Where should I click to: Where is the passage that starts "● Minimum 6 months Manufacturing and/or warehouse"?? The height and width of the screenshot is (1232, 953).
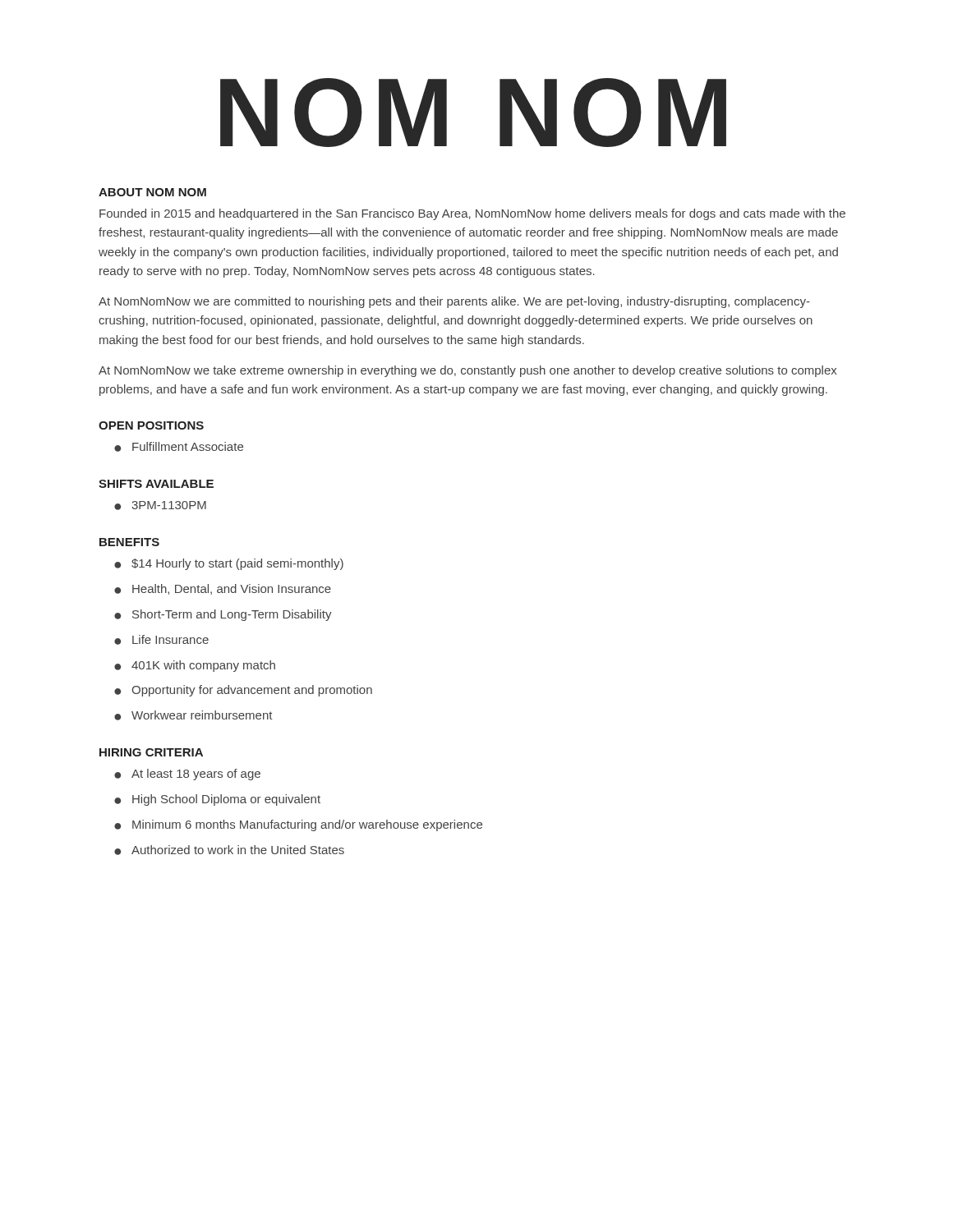tap(484, 826)
